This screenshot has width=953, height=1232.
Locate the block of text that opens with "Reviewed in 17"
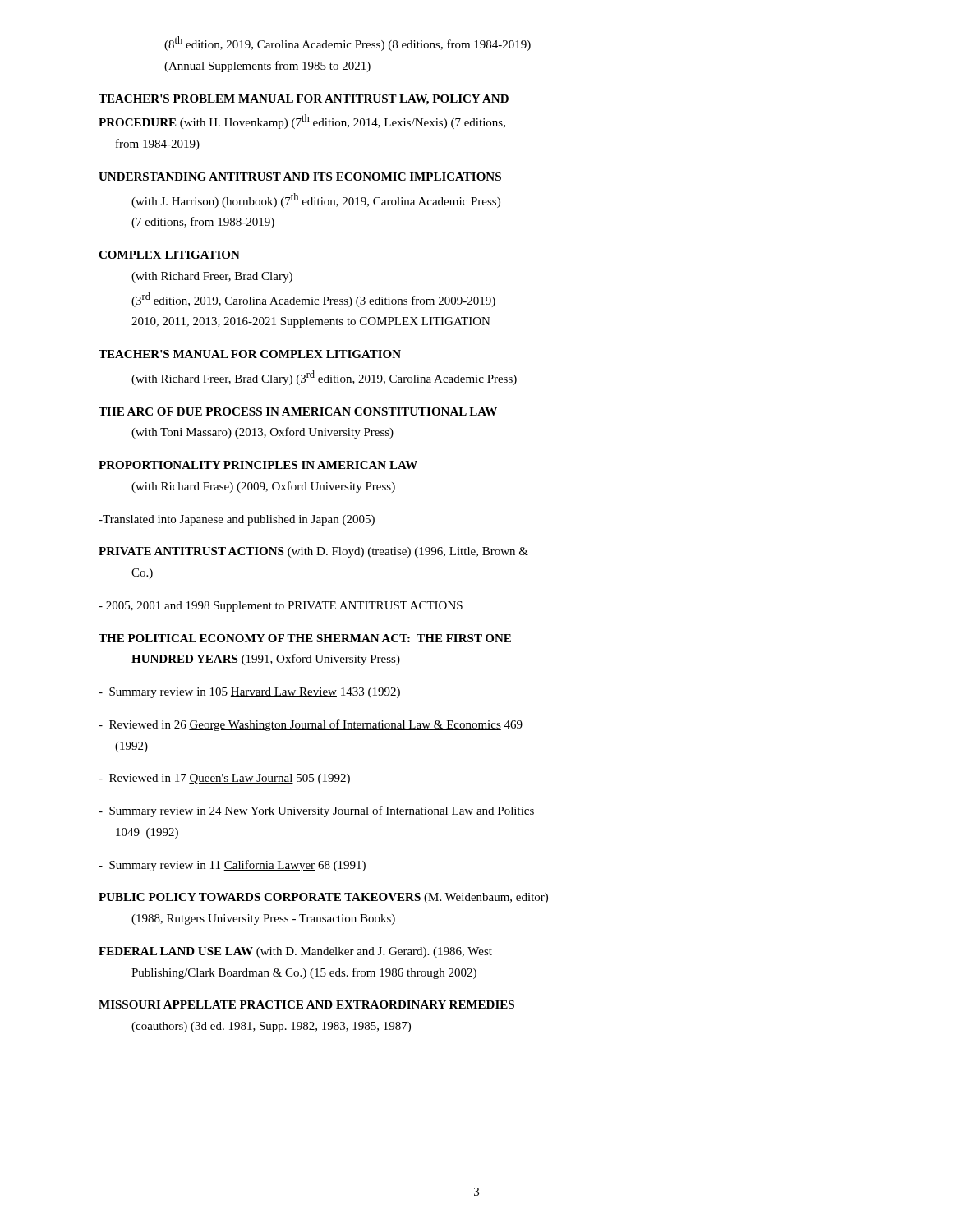224,779
